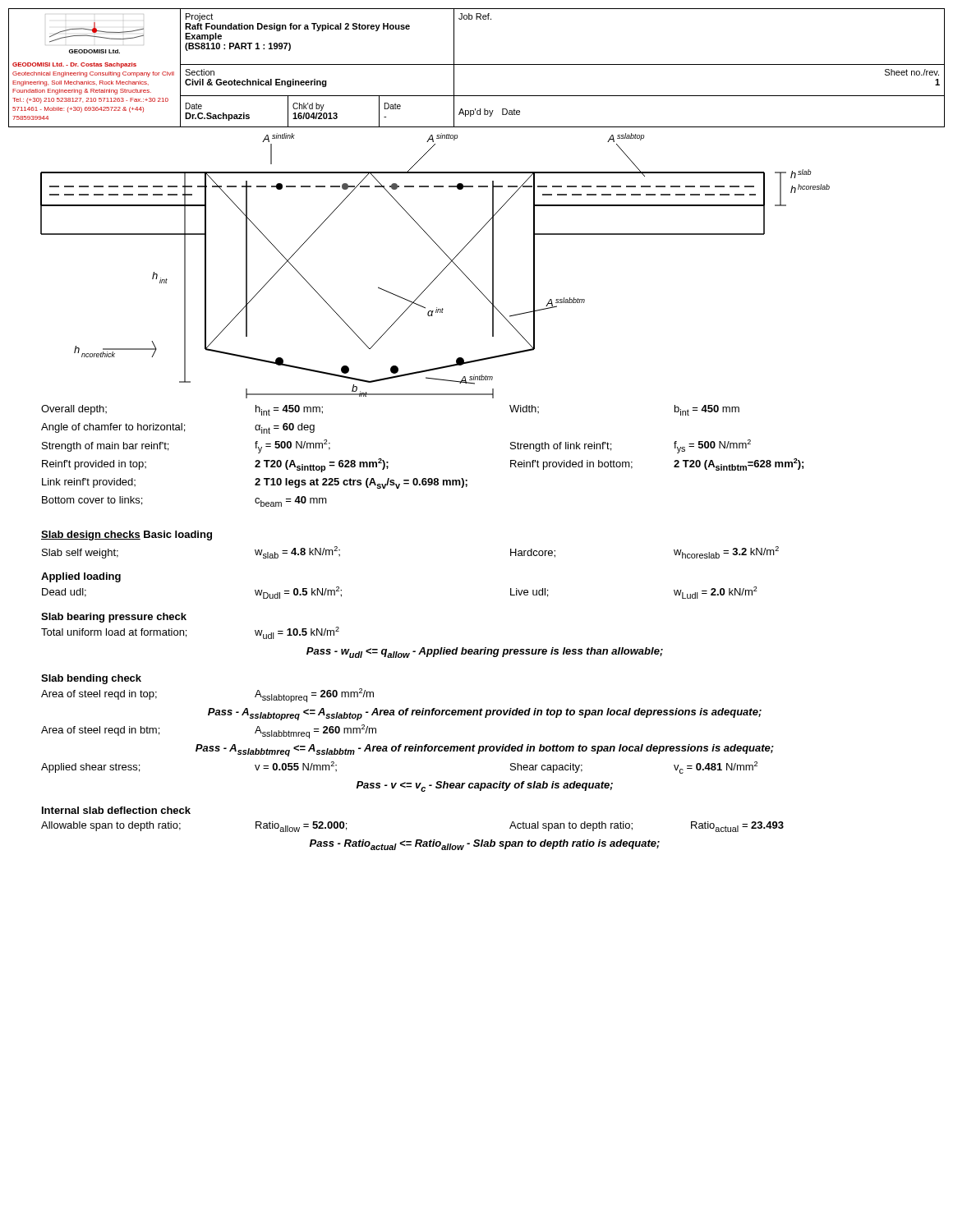Point to "Slab design checks"
Viewport: 953px width, 1232px height.
coord(91,534)
